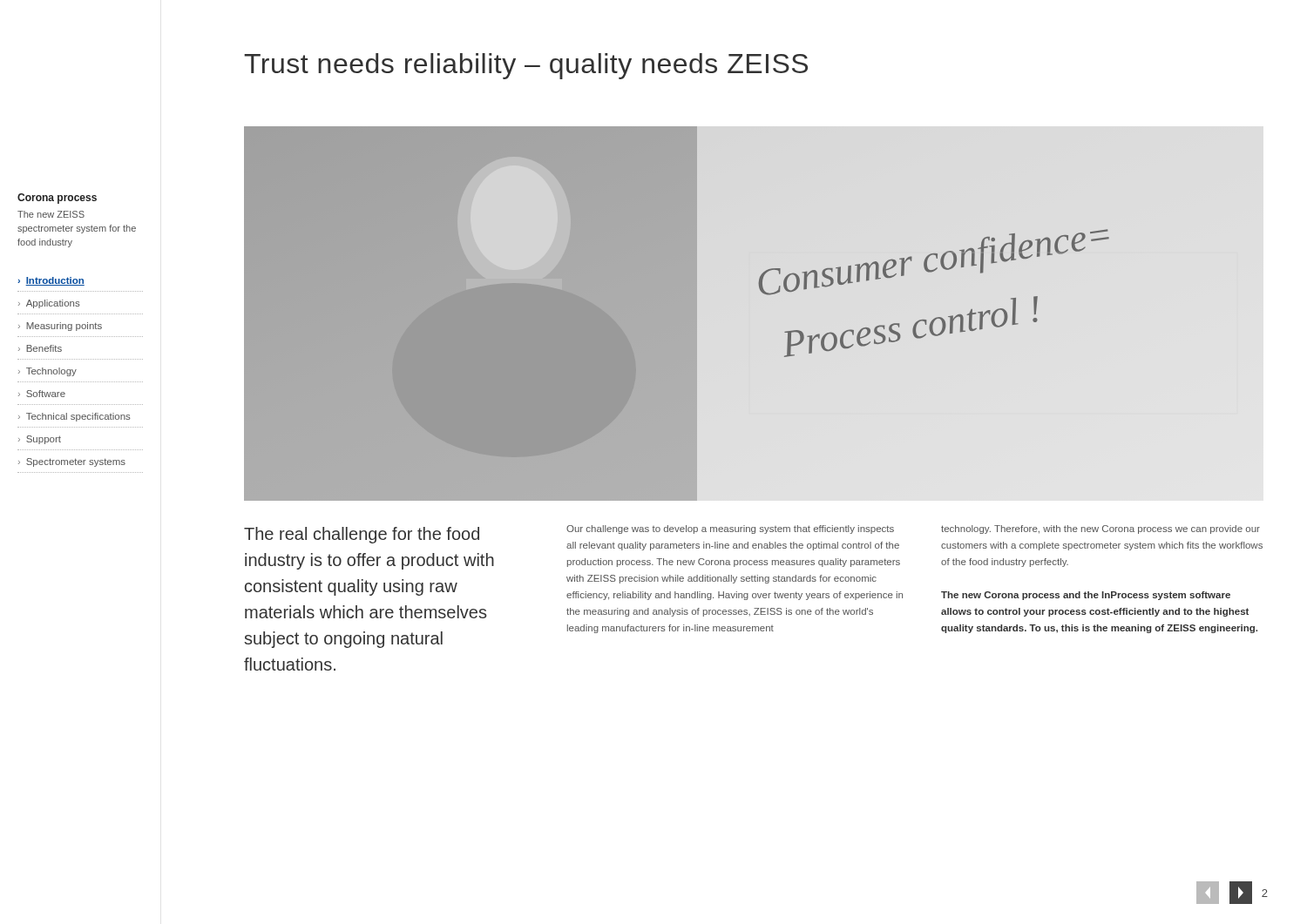Point to "› Technical specifications"

[x=74, y=416]
